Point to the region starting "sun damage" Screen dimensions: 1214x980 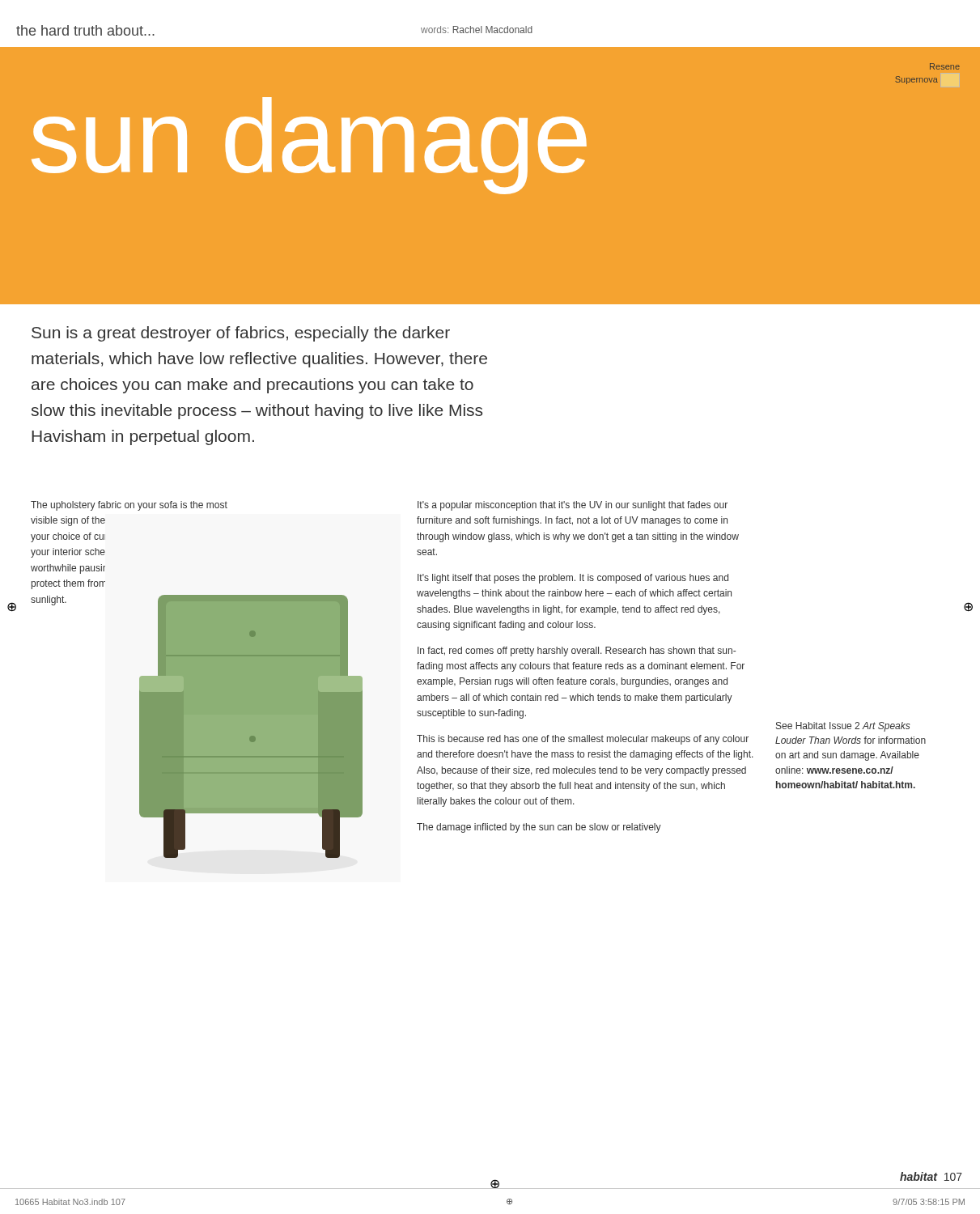309,137
